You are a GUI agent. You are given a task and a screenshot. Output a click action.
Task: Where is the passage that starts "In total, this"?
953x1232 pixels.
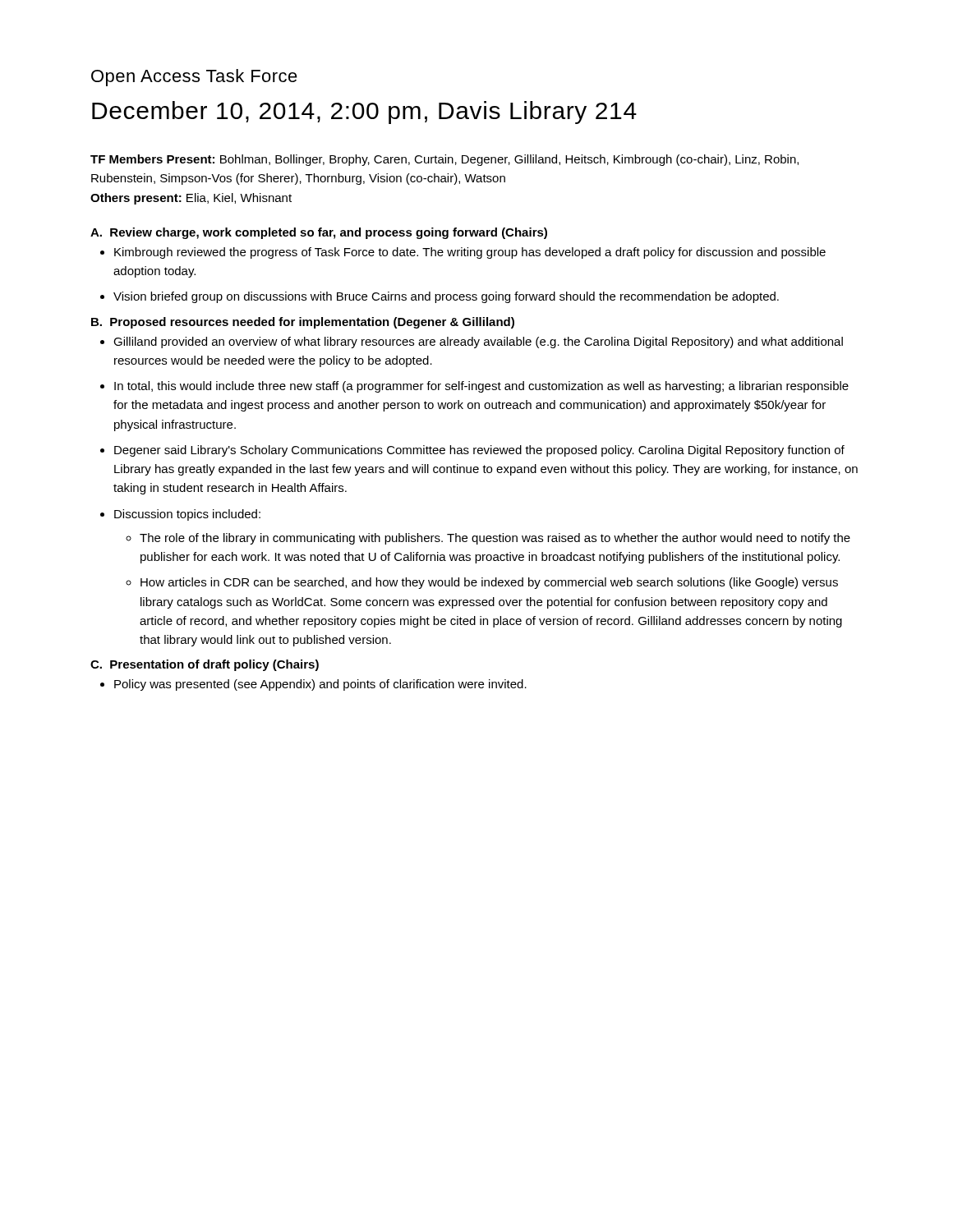pos(481,405)
